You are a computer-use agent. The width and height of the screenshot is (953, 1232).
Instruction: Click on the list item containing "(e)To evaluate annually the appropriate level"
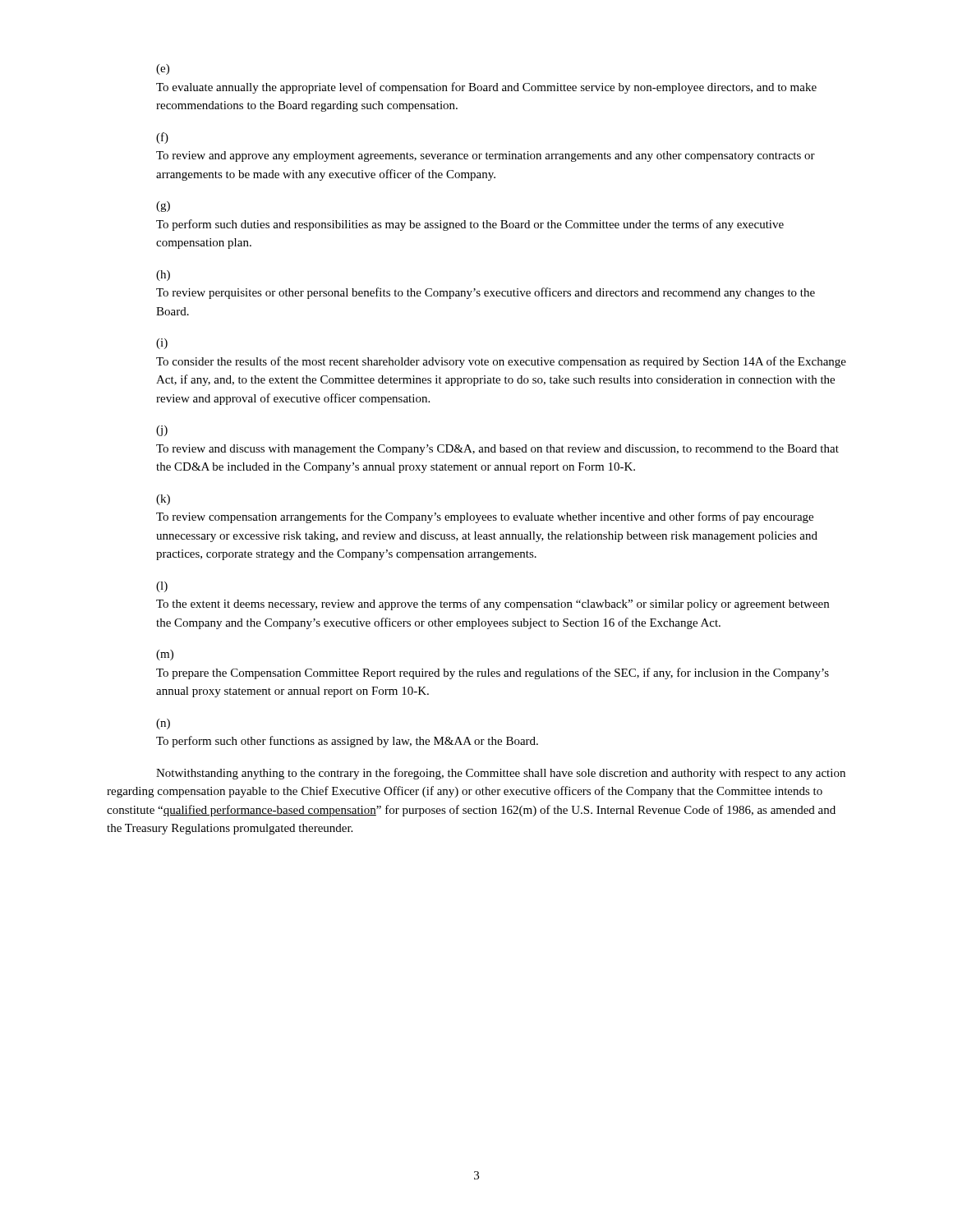click(501, 87)
